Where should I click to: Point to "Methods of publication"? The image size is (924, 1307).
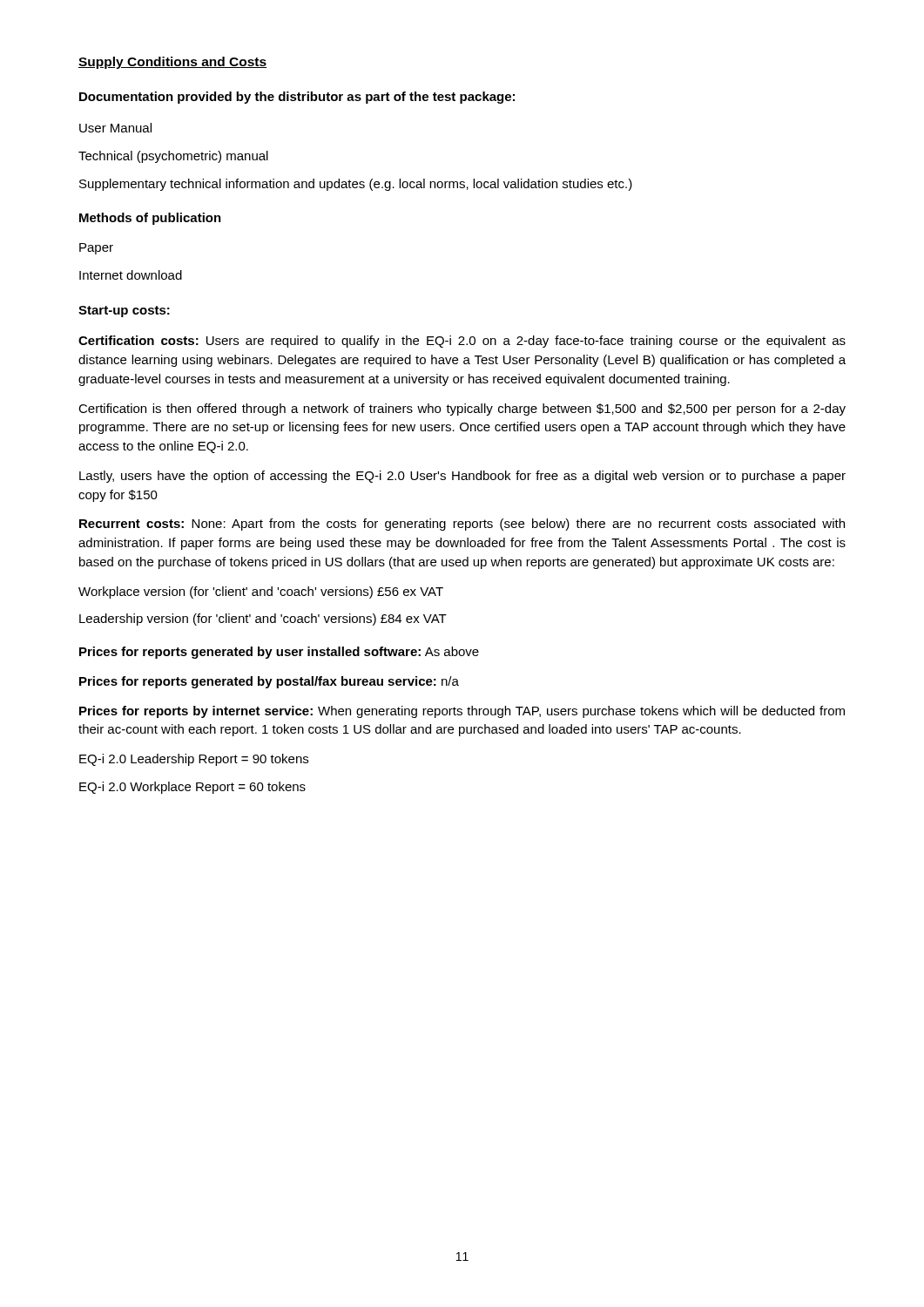150,218
